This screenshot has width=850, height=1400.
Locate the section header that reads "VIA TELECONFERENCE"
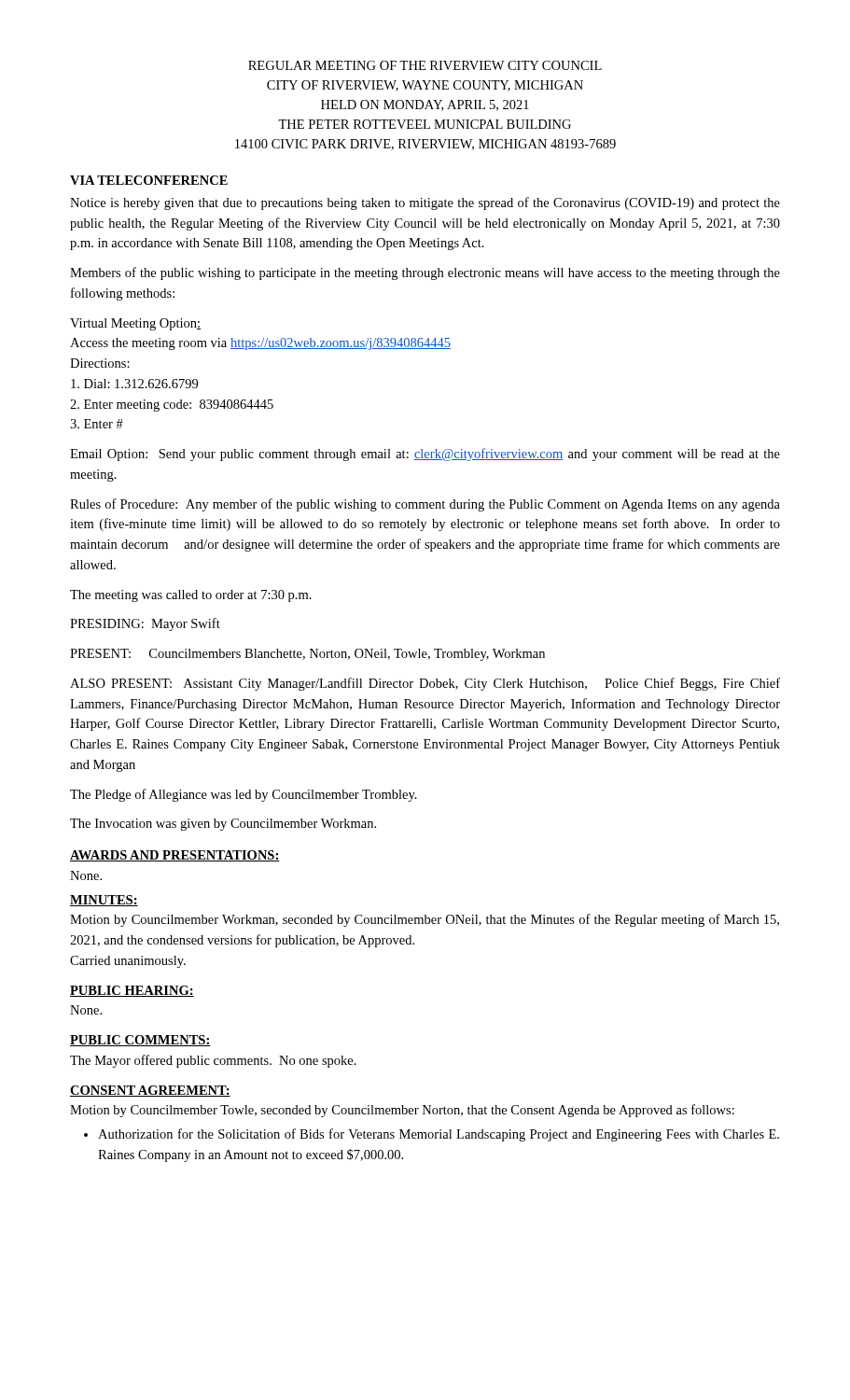coord(149,180)
